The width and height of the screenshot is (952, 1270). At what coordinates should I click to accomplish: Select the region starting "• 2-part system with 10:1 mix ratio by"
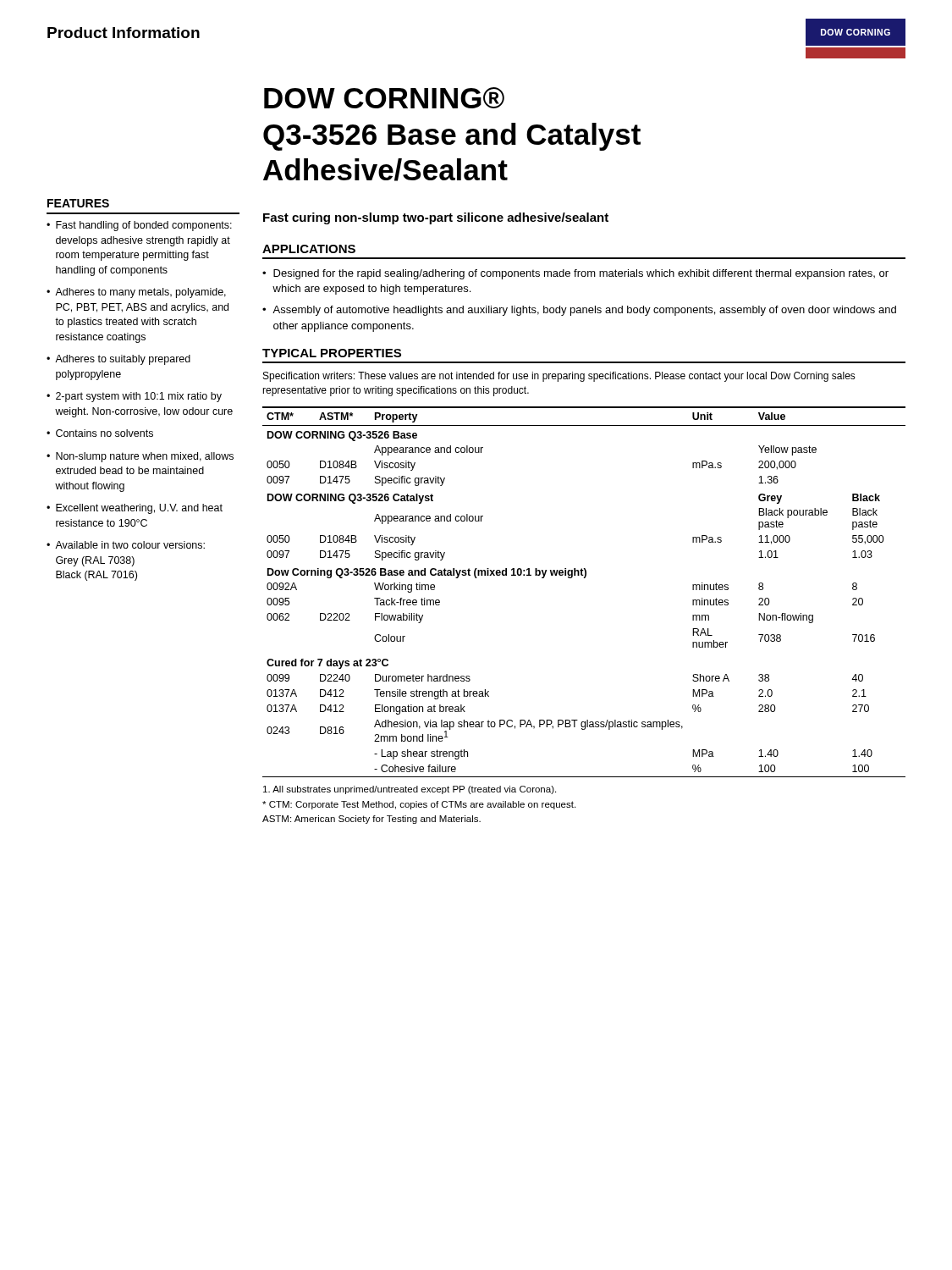click(x=143, y=404)
